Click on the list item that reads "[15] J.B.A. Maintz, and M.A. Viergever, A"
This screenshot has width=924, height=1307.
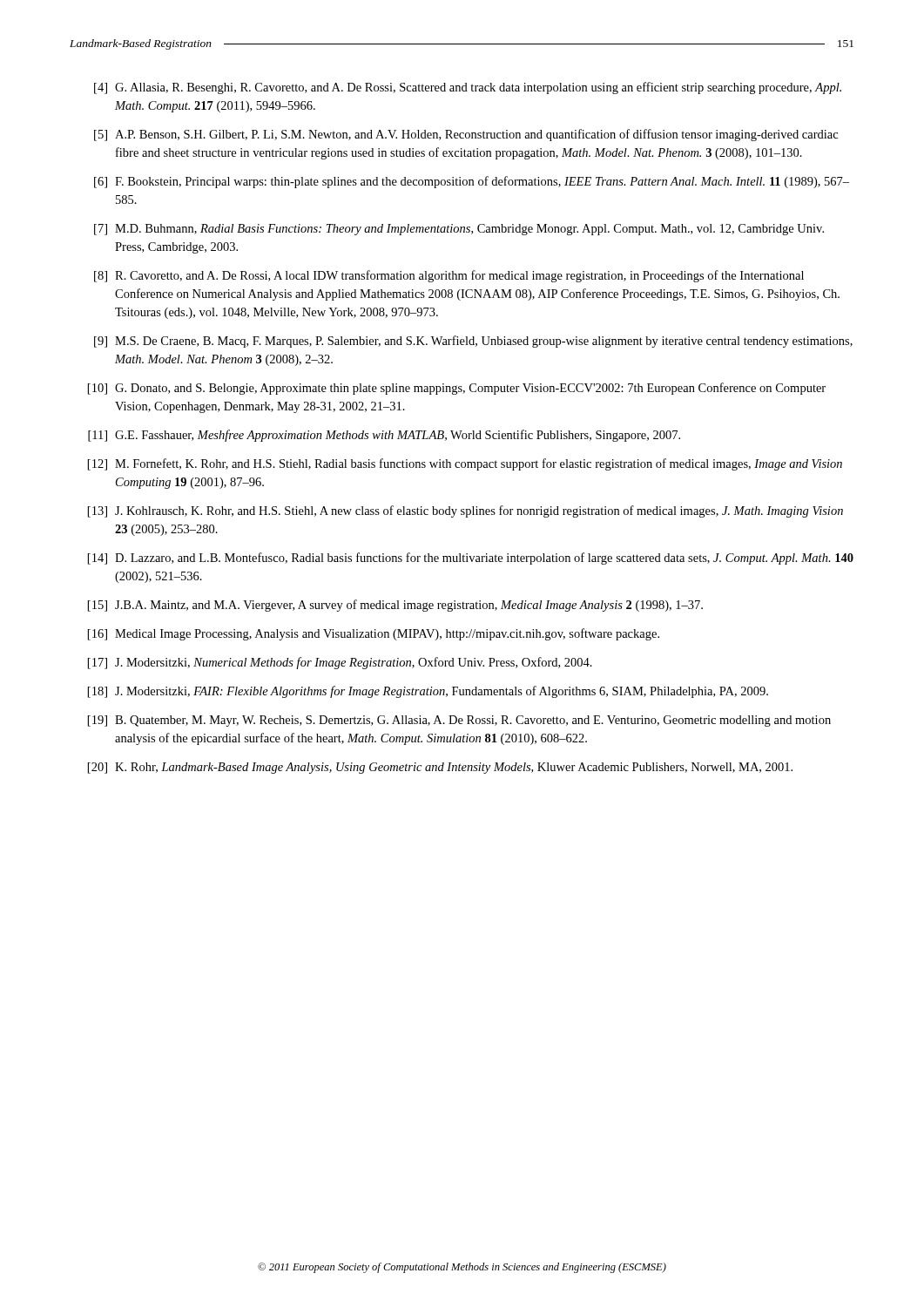[x=462, y=605]
